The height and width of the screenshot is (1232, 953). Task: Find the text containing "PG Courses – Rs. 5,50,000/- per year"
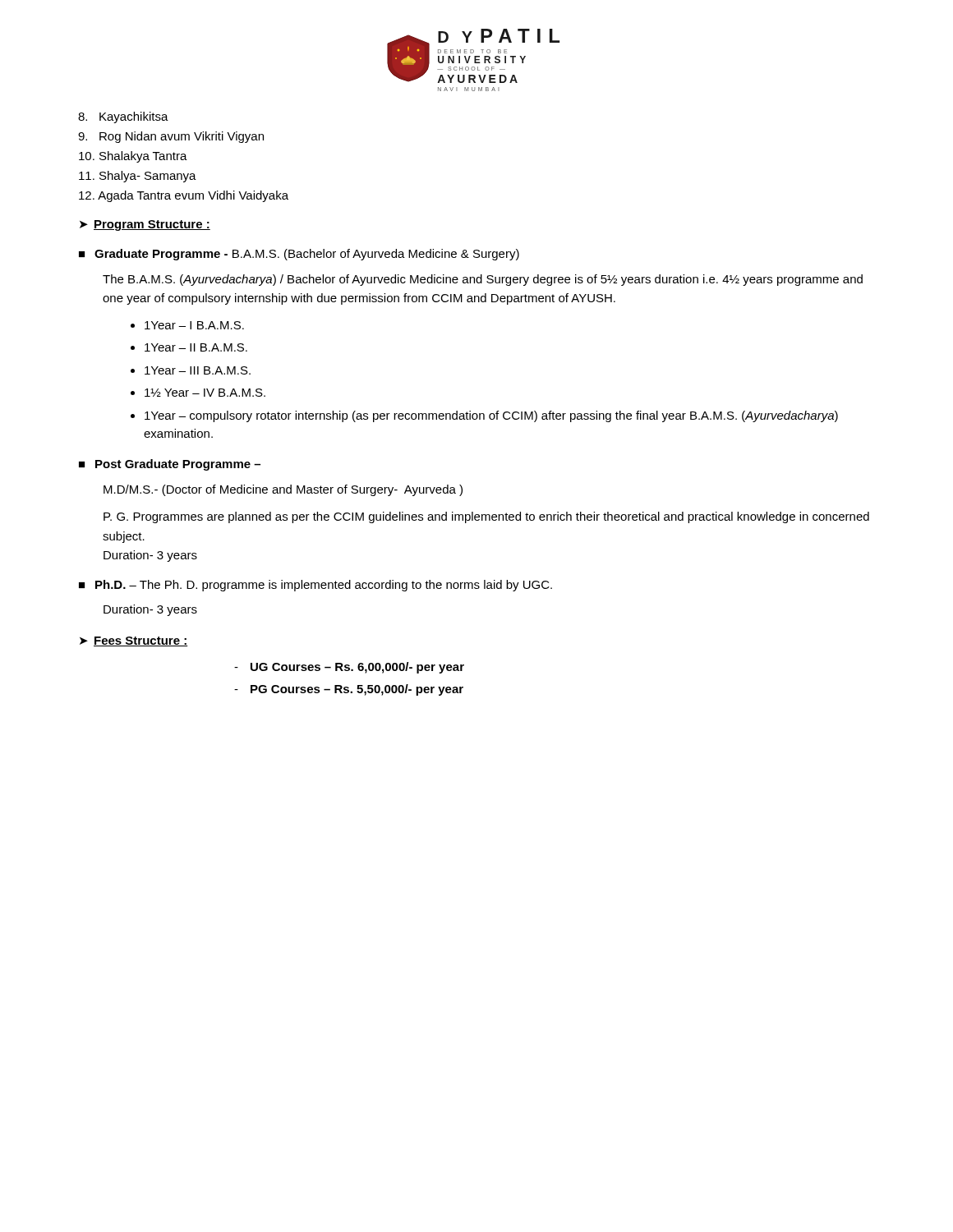(349, 689)
